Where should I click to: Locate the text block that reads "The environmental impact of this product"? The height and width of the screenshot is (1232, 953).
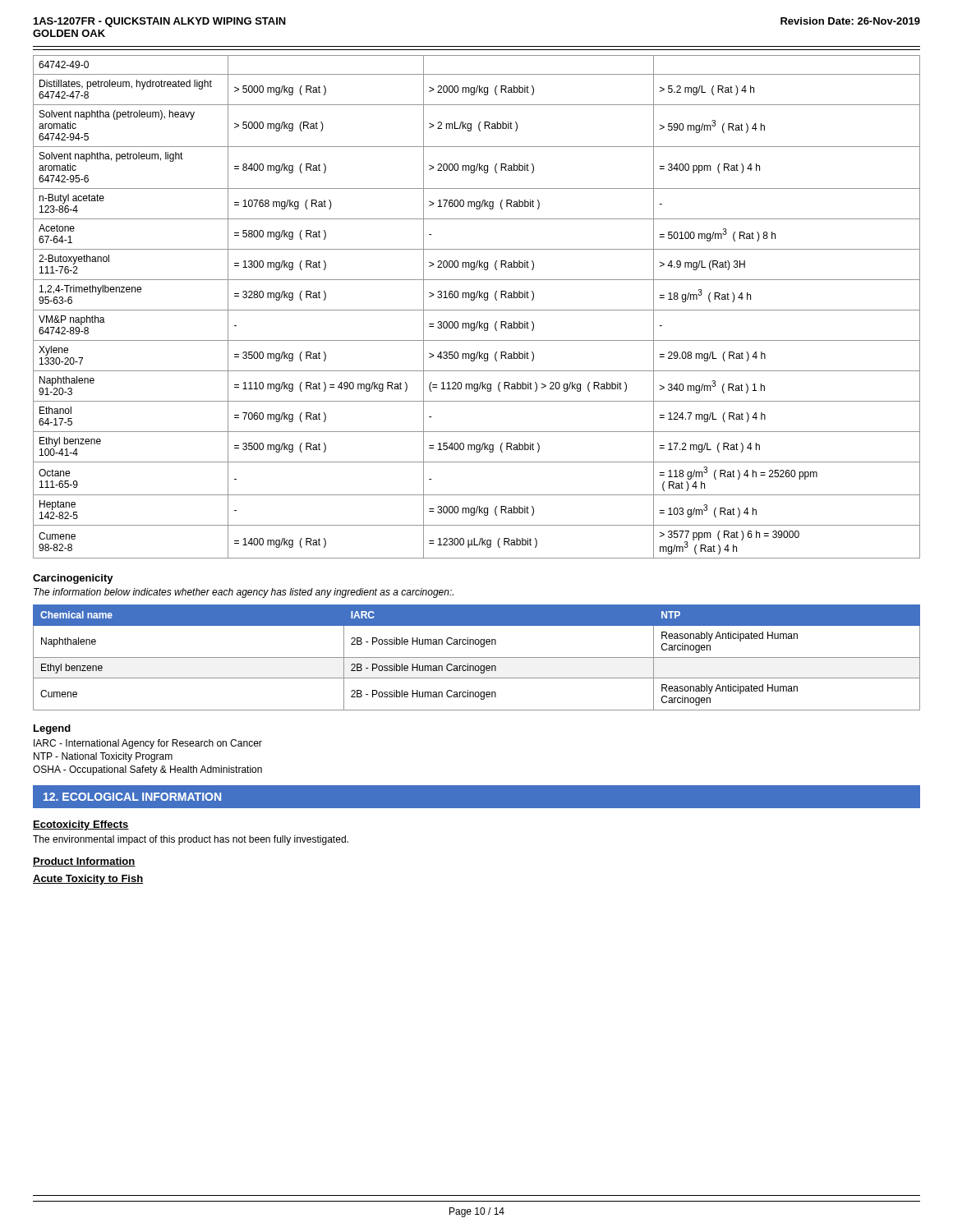(x=191, y=839)
